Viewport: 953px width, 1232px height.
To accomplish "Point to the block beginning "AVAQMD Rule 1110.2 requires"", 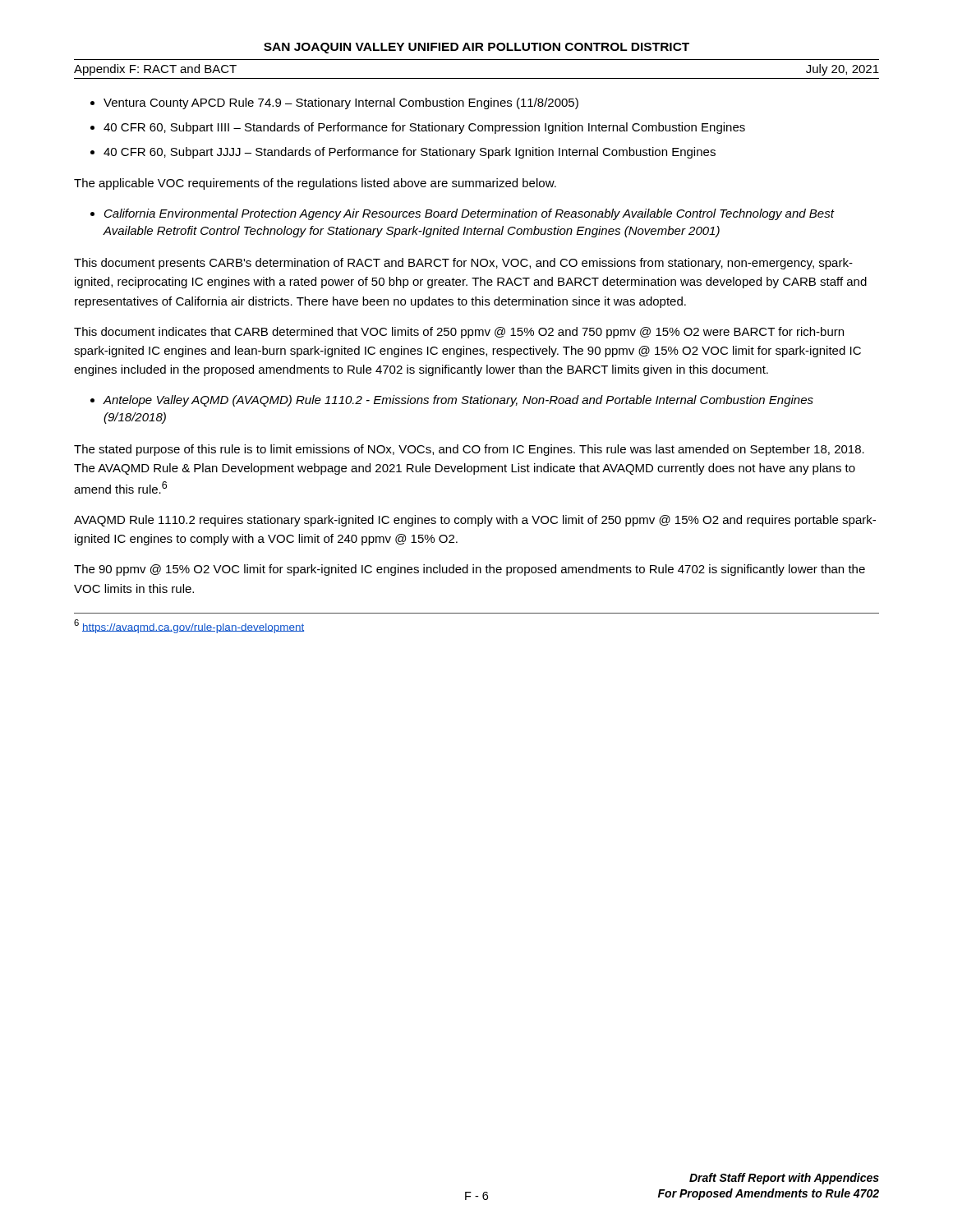I will [x=475, y=529].
